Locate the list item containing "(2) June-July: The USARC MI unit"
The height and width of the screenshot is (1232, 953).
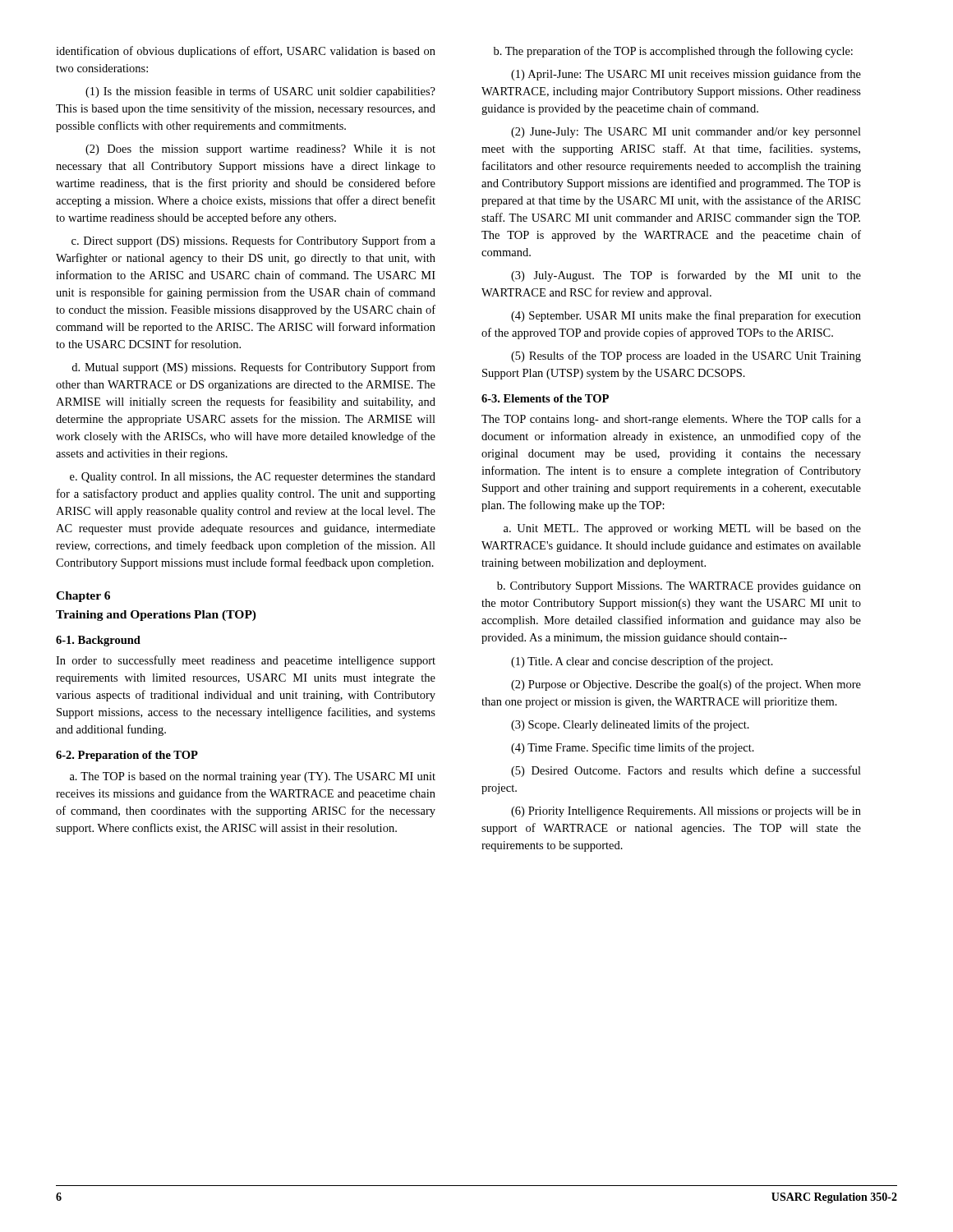pyautogui.click(x=671, y=192)
